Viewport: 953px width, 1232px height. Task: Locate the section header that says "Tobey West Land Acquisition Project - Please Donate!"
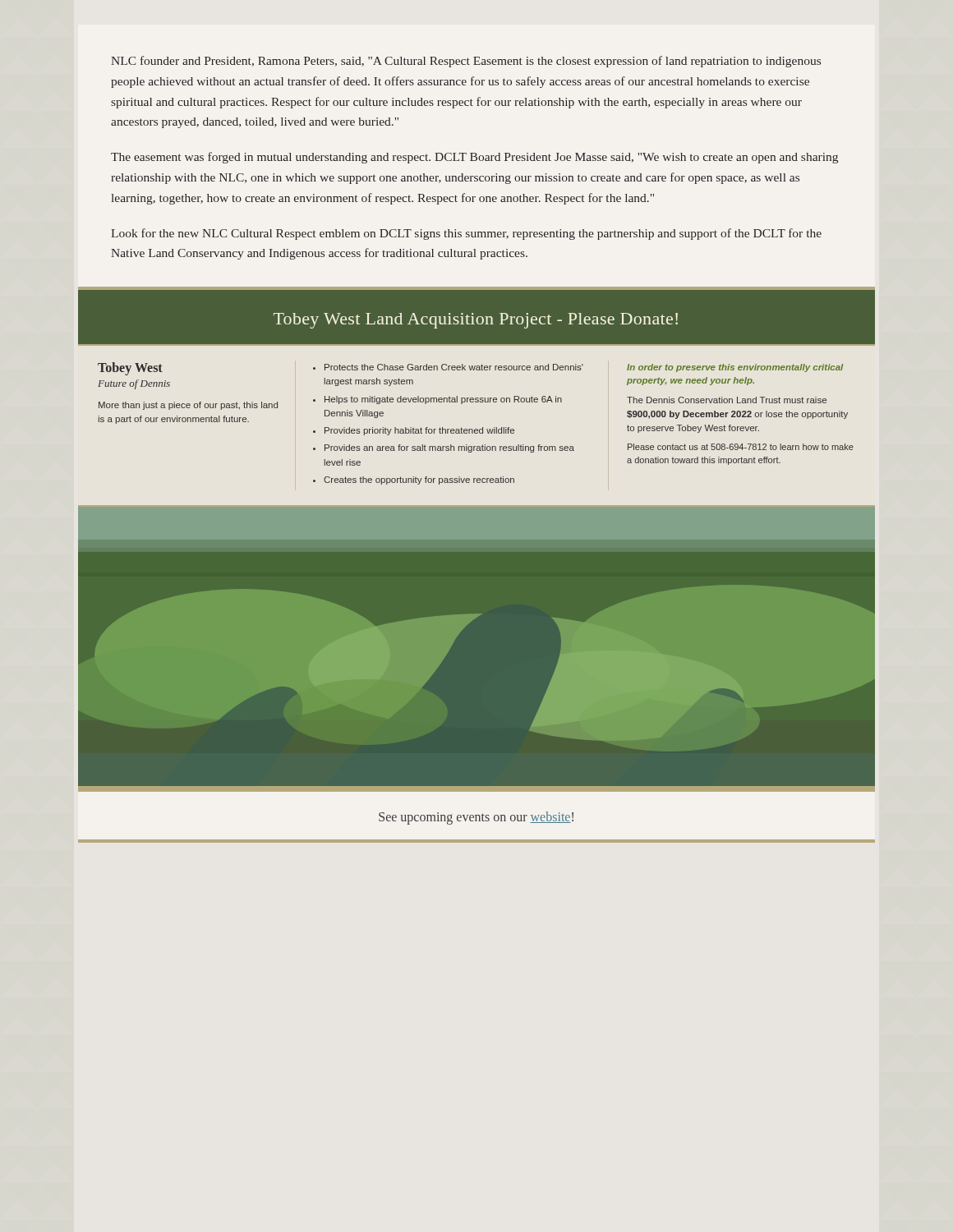coord(476,319)
